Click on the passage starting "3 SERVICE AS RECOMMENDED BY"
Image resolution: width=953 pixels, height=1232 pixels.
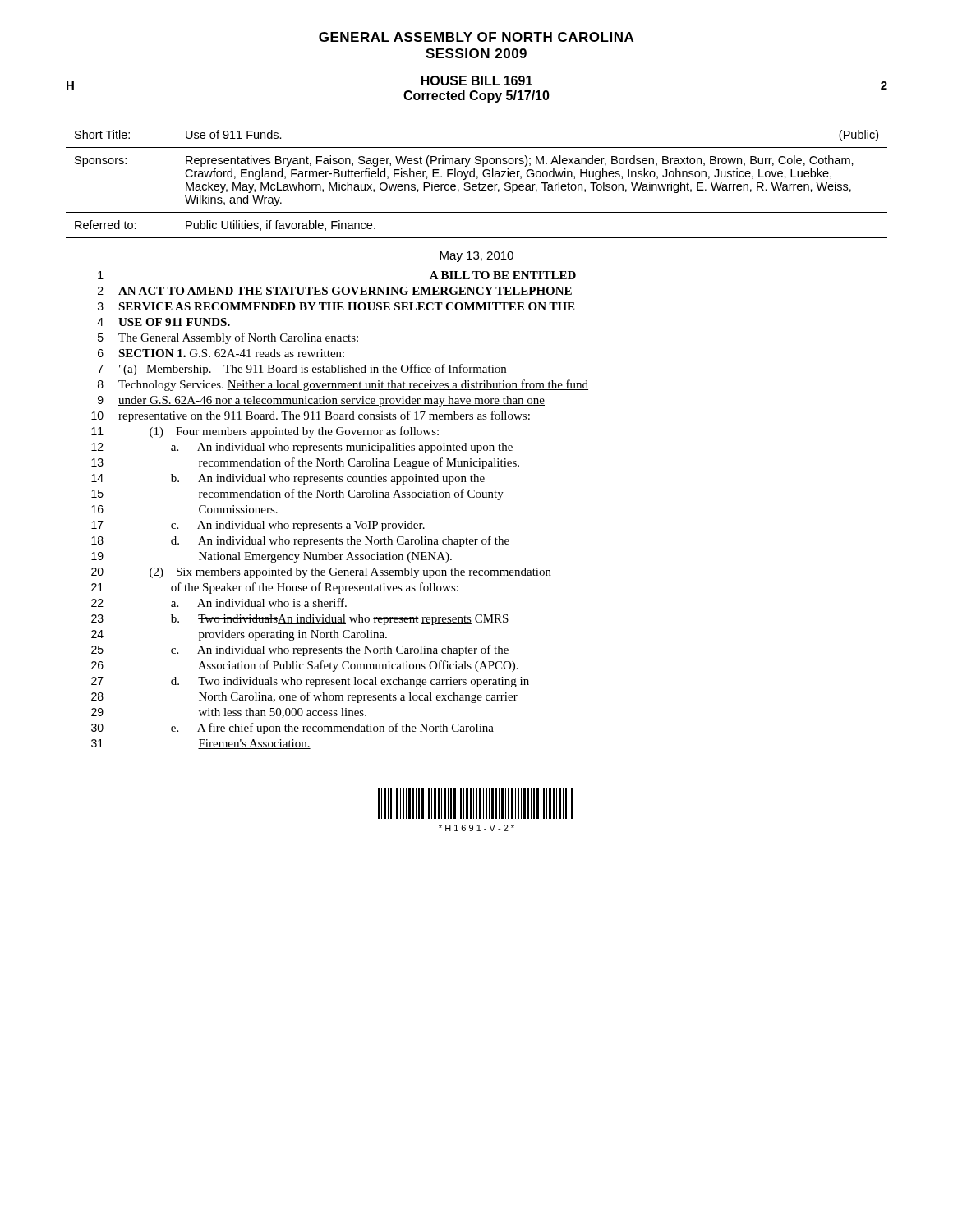(476, 307)
